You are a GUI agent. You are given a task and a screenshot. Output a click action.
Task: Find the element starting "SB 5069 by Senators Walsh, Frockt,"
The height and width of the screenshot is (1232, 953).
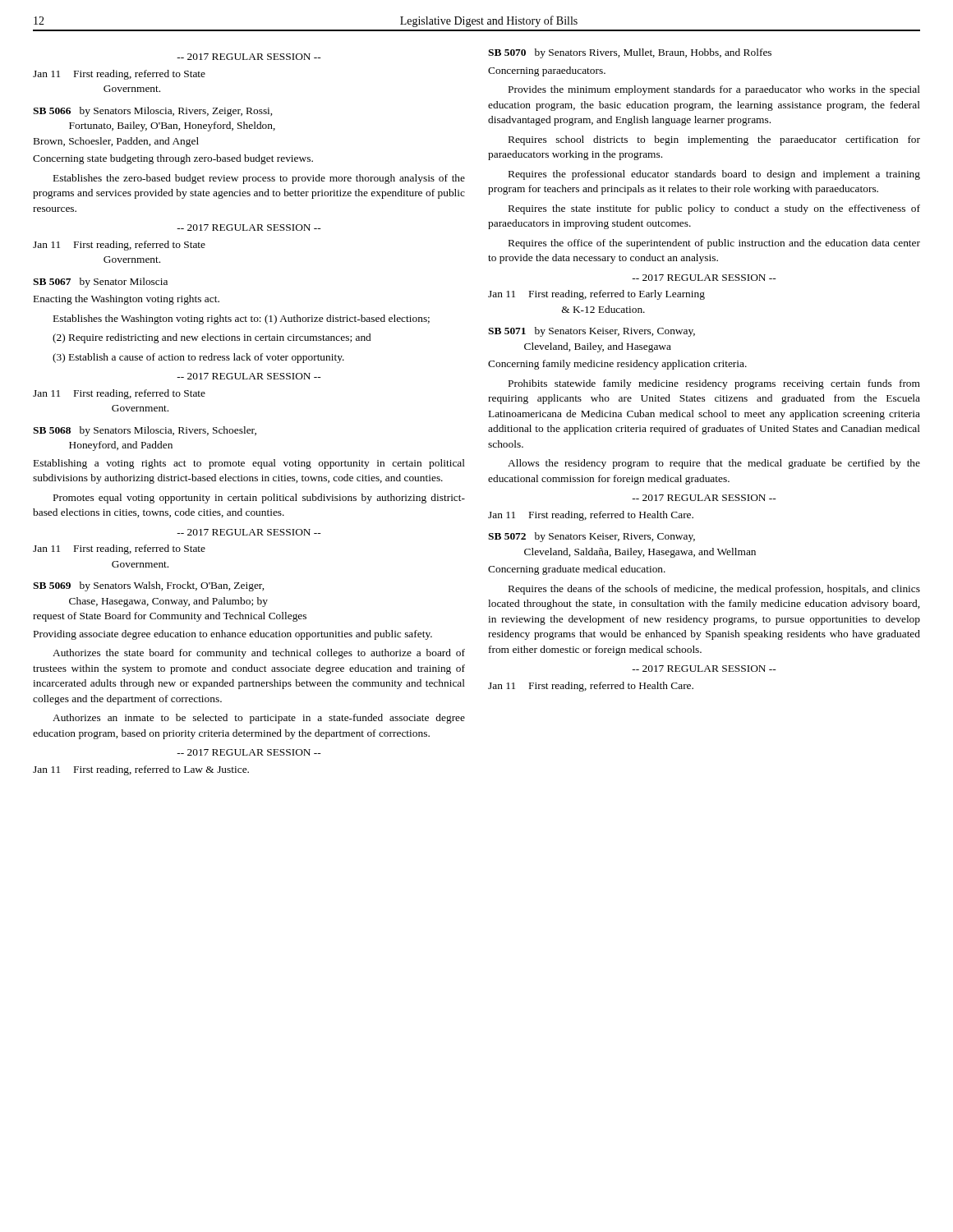[x=249, y=678]
